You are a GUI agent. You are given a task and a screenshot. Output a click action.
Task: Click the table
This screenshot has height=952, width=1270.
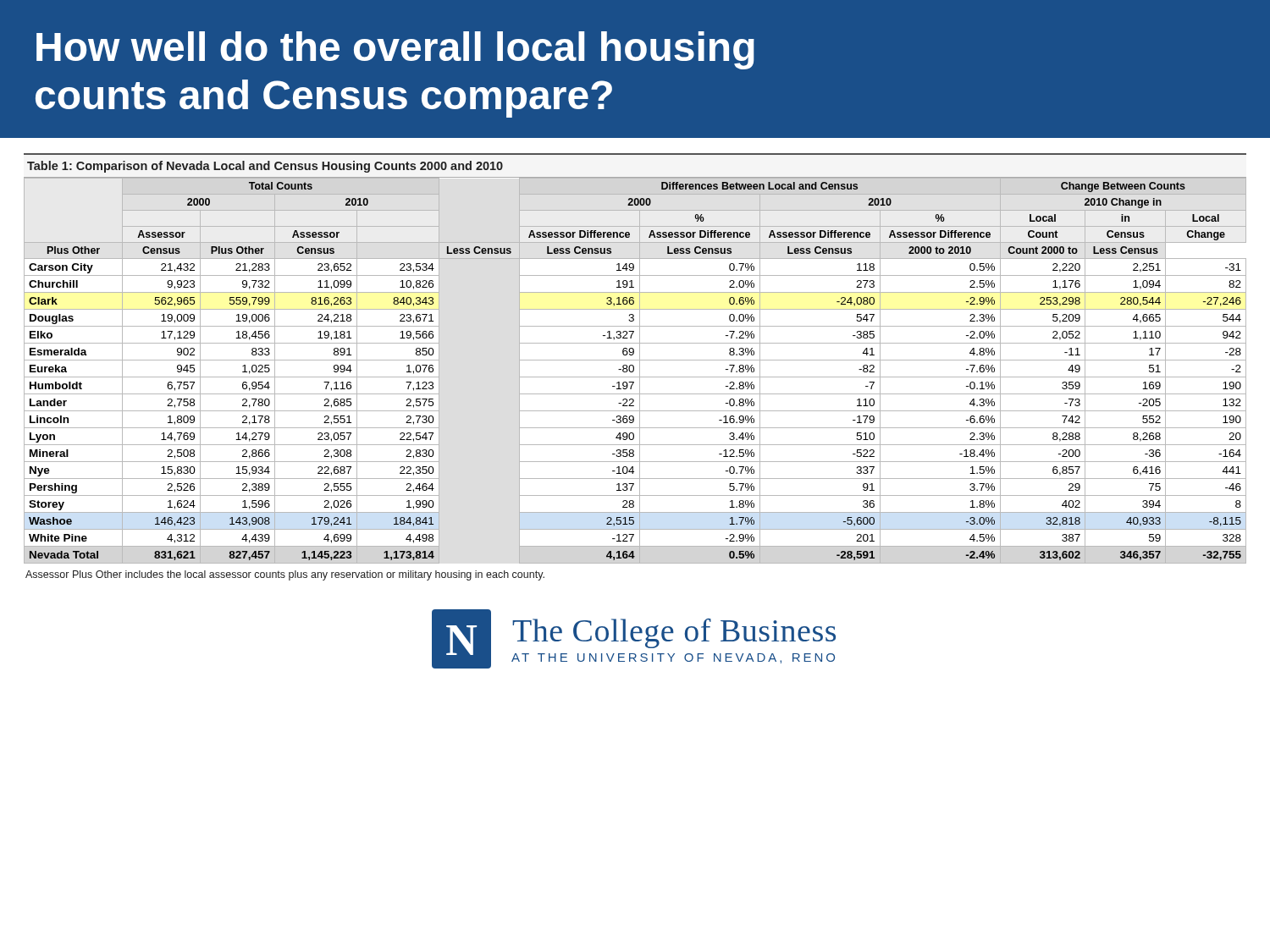point(635,371)
